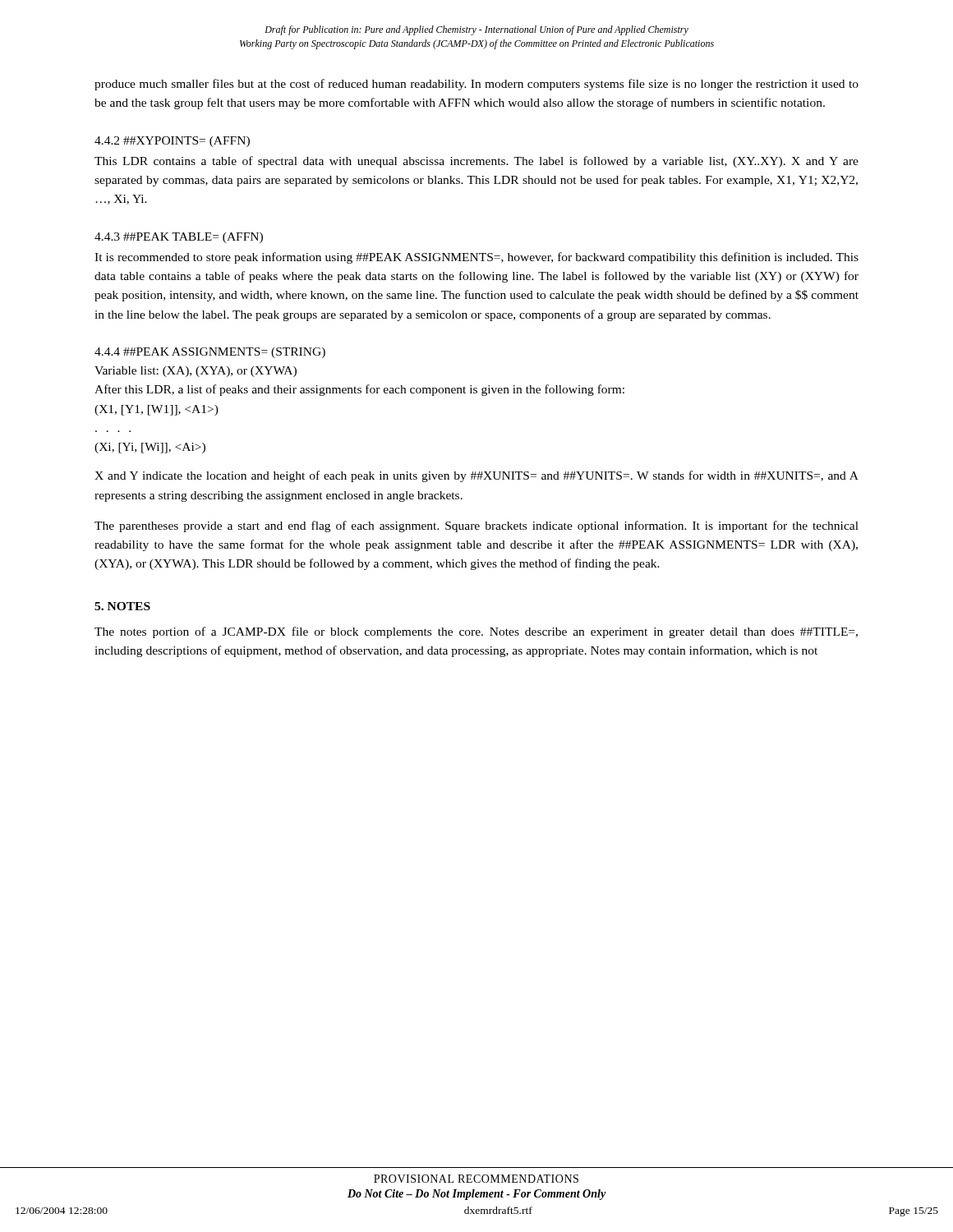Point to the text starting "(Xi, [Yi, [Wi]],"
The image size is (953, 1232).
(x=150, y=448)
